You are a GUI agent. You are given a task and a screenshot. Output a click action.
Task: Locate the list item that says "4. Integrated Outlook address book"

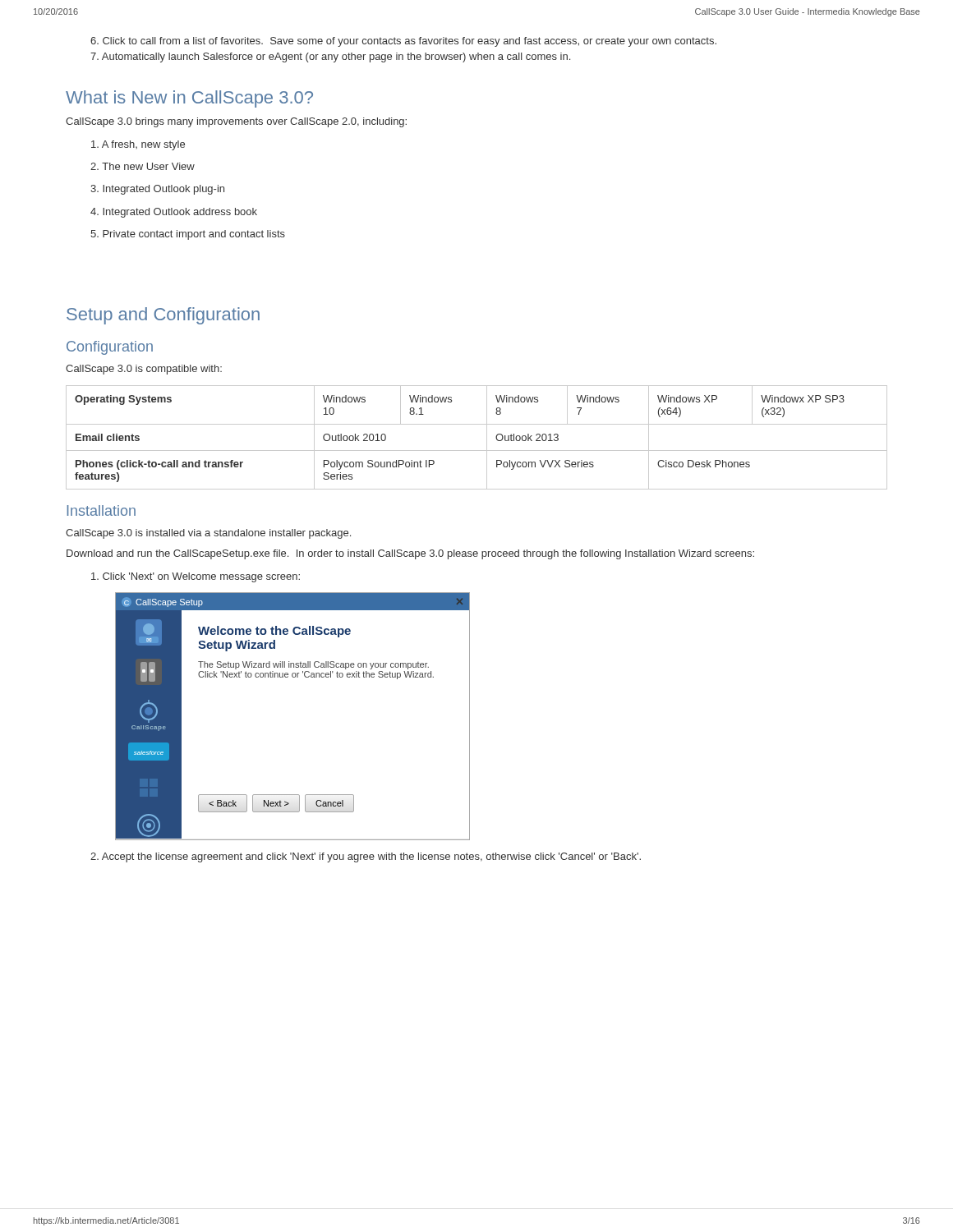[174, 211]
